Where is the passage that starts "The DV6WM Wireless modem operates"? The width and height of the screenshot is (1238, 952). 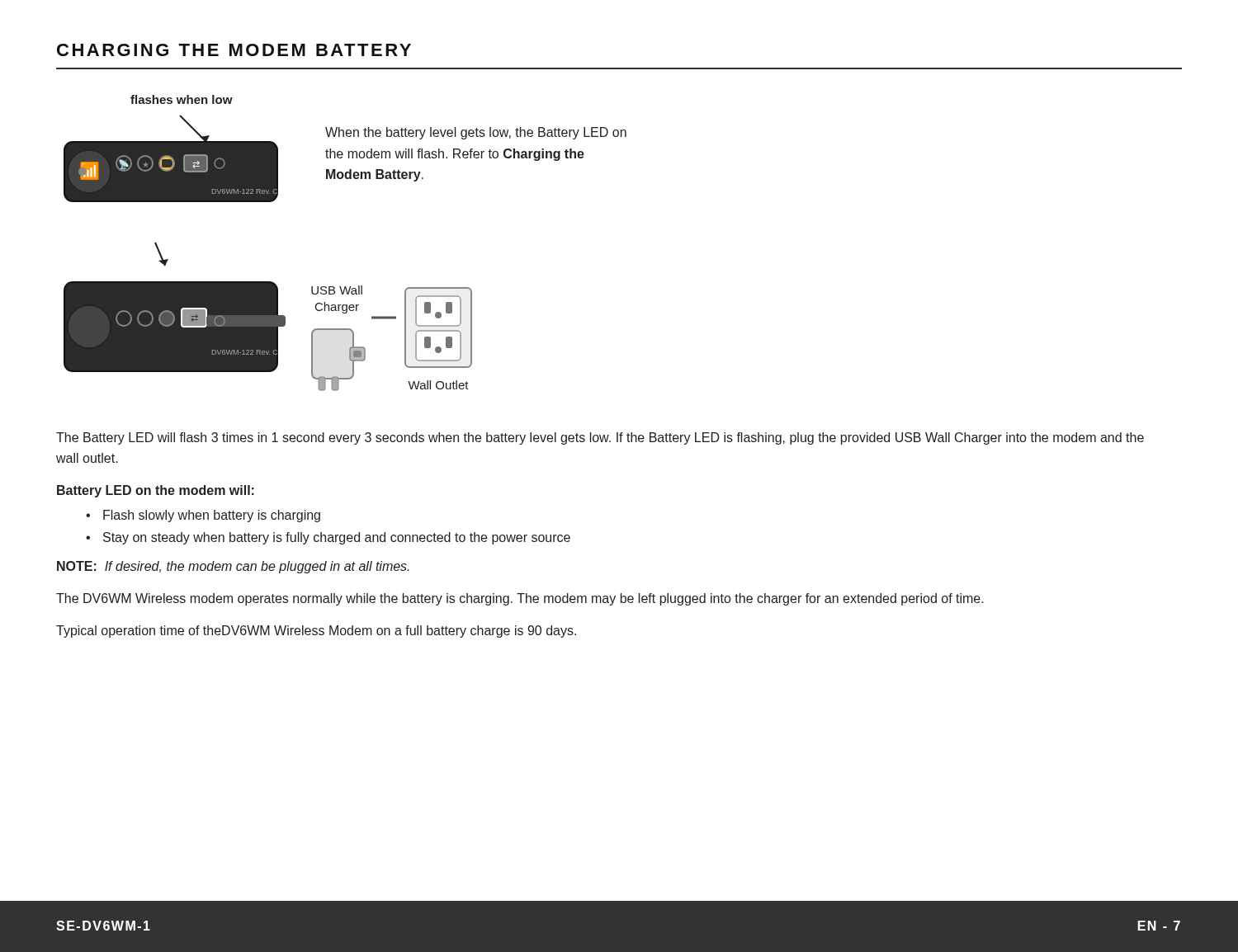(520, 598)
